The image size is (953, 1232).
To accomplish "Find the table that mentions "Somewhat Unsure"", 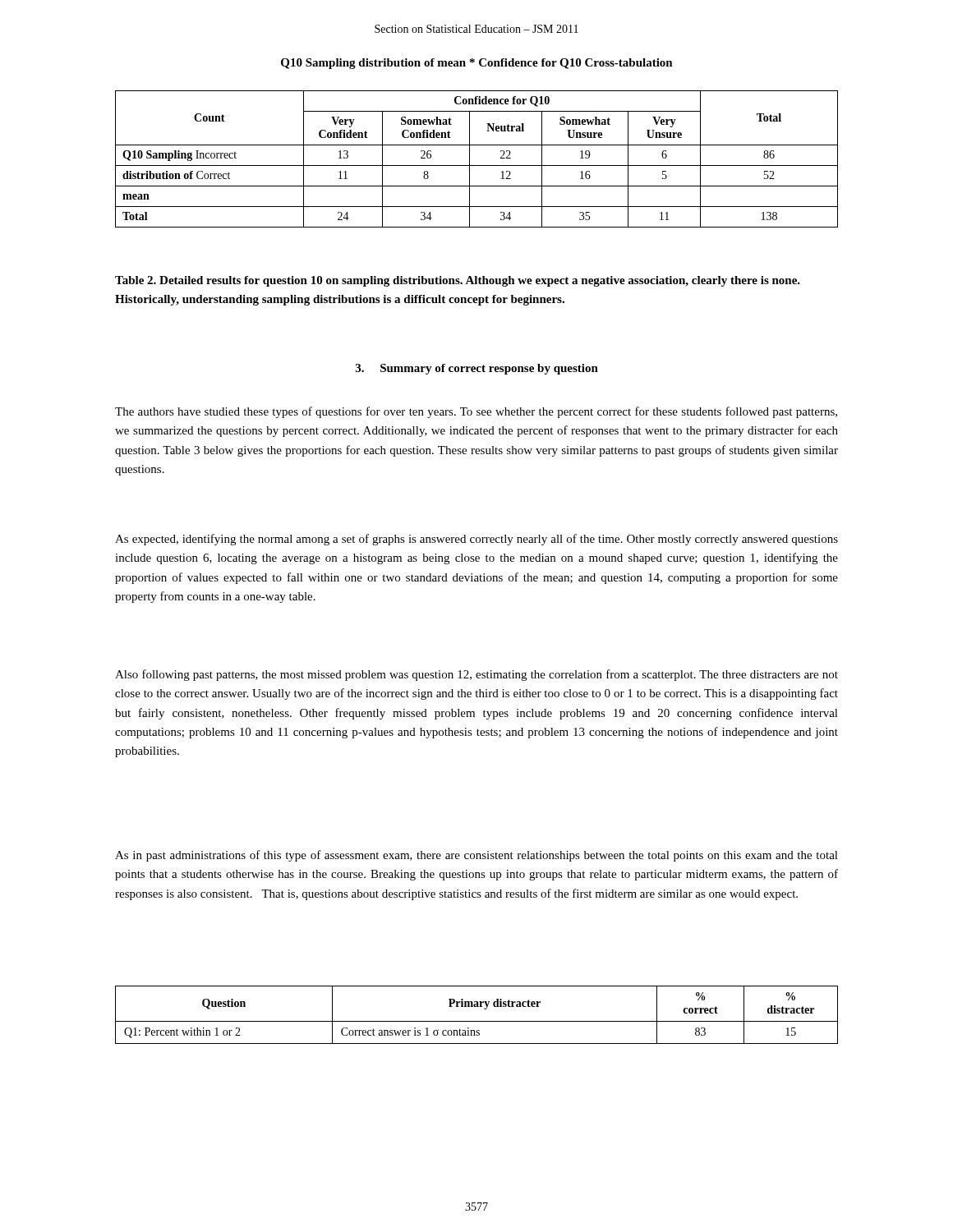I will (476, 159).
